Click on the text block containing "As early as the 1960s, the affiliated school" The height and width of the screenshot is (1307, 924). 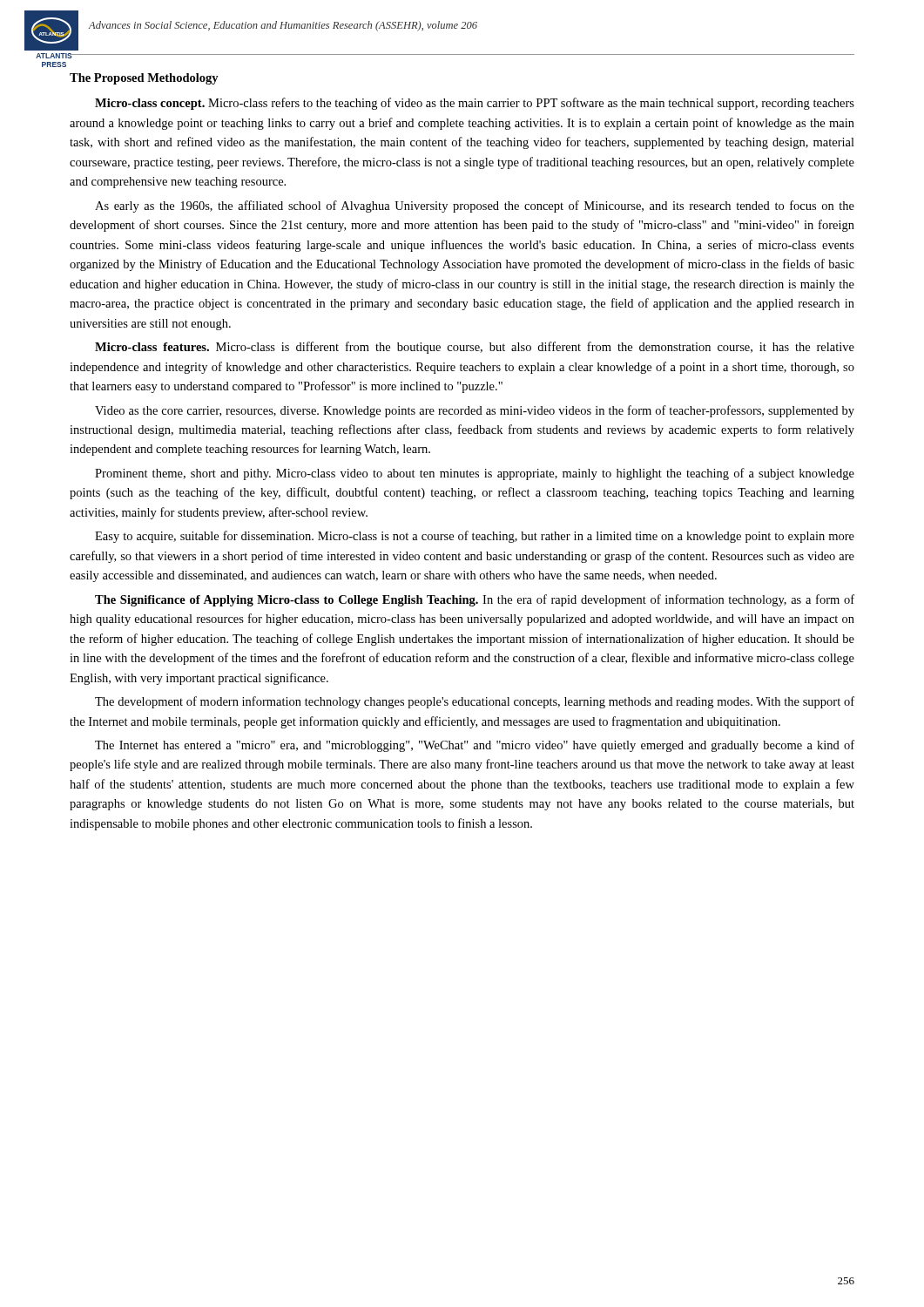click(x=462, y=264)
